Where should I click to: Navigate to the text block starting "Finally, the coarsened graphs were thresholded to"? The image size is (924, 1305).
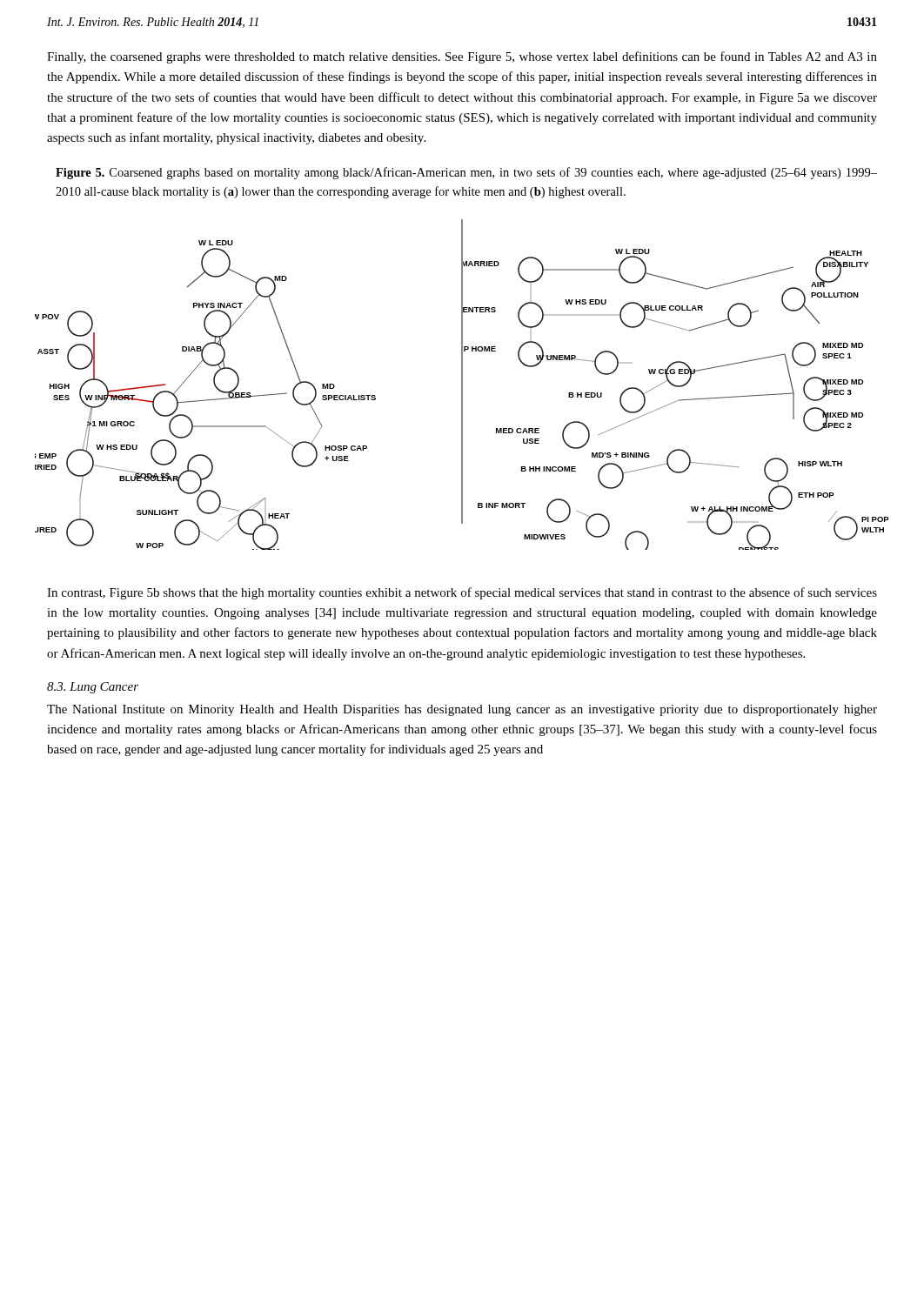(x=462, y=97)
